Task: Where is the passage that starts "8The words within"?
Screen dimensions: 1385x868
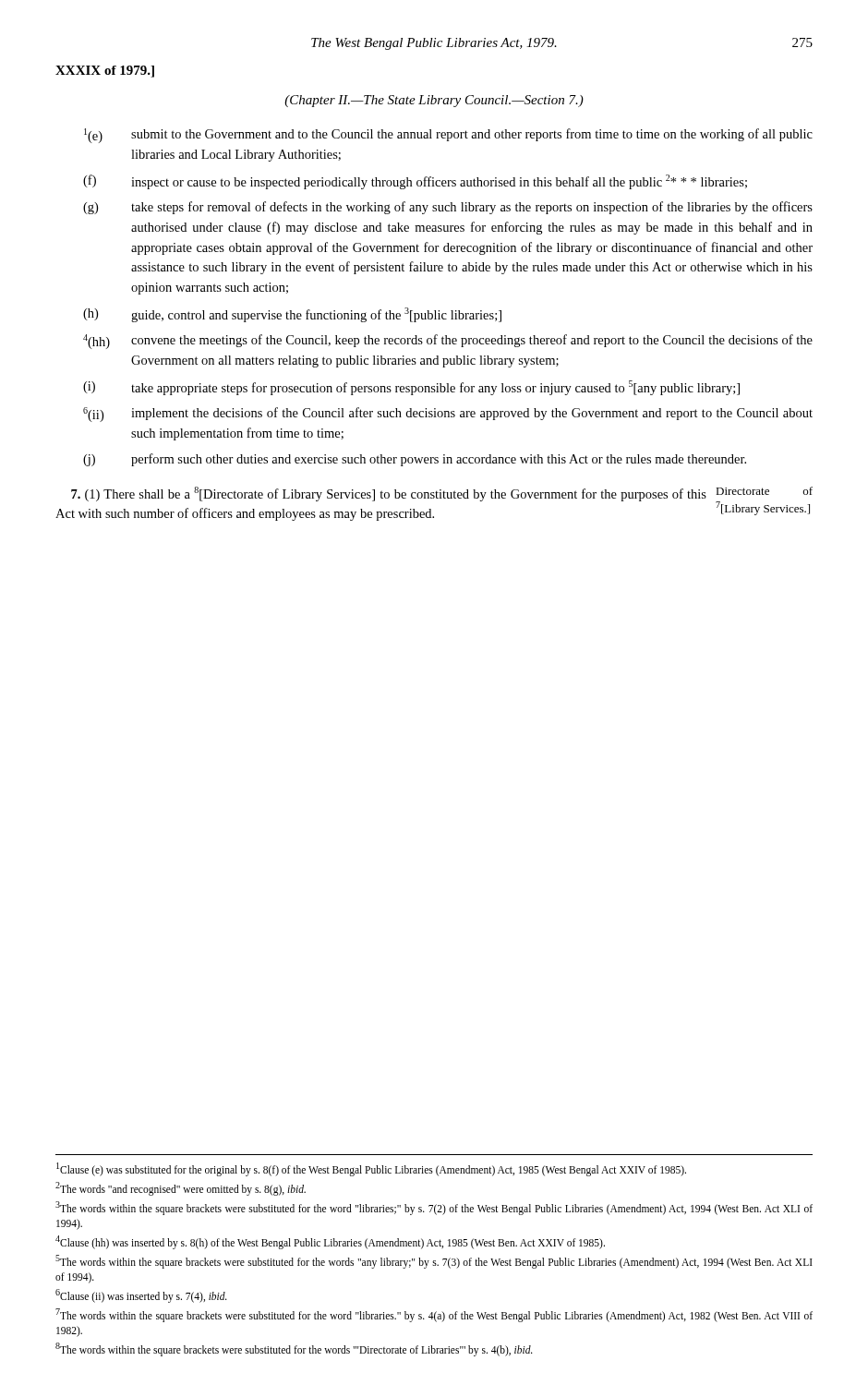Action: (x=294, y=1348)
